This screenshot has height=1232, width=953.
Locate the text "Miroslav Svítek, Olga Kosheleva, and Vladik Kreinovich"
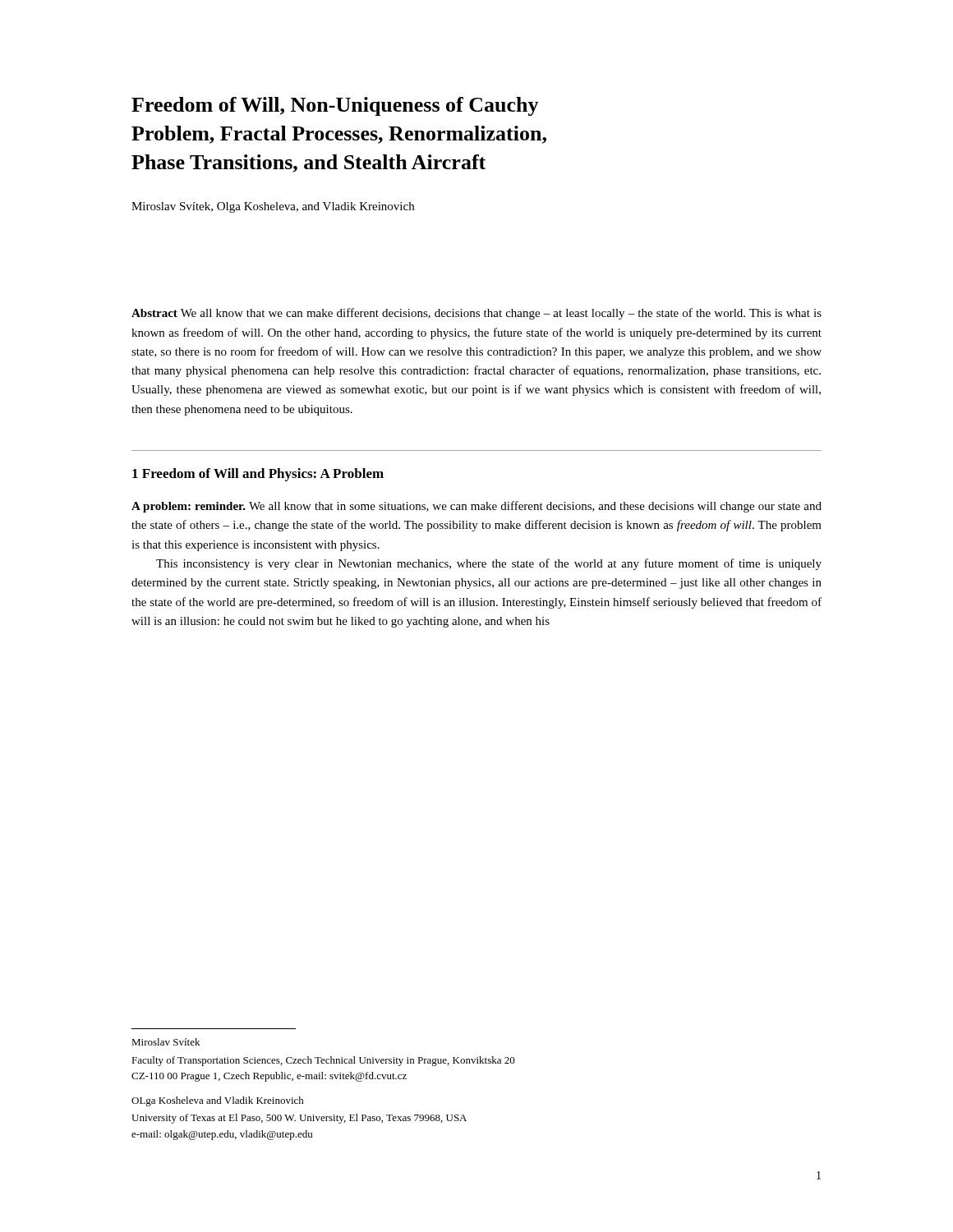[x=273, y=206]
